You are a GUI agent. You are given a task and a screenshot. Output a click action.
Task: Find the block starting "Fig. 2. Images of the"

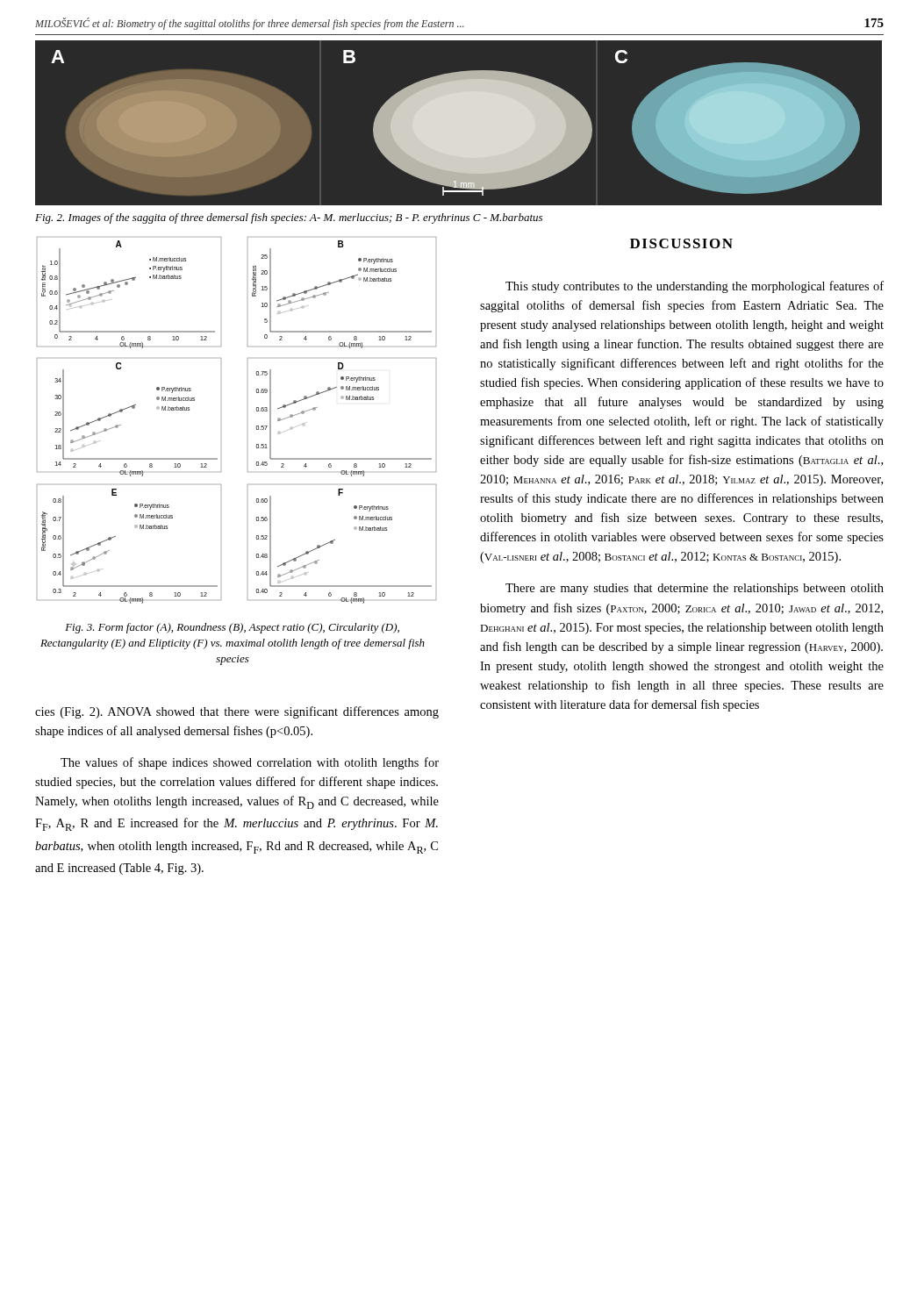coord(289,217)
